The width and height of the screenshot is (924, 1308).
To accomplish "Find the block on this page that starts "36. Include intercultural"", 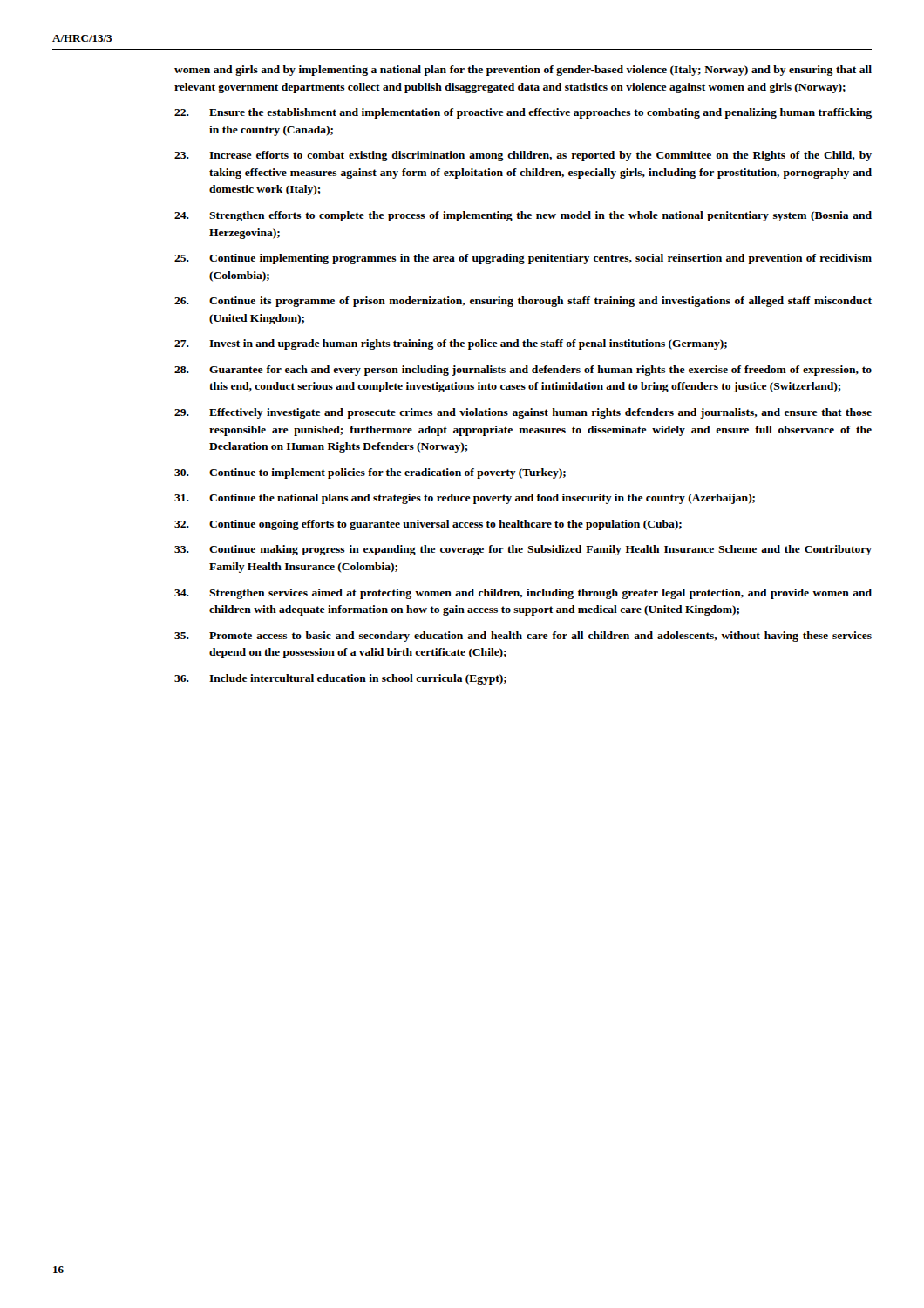I will point(340,679).
